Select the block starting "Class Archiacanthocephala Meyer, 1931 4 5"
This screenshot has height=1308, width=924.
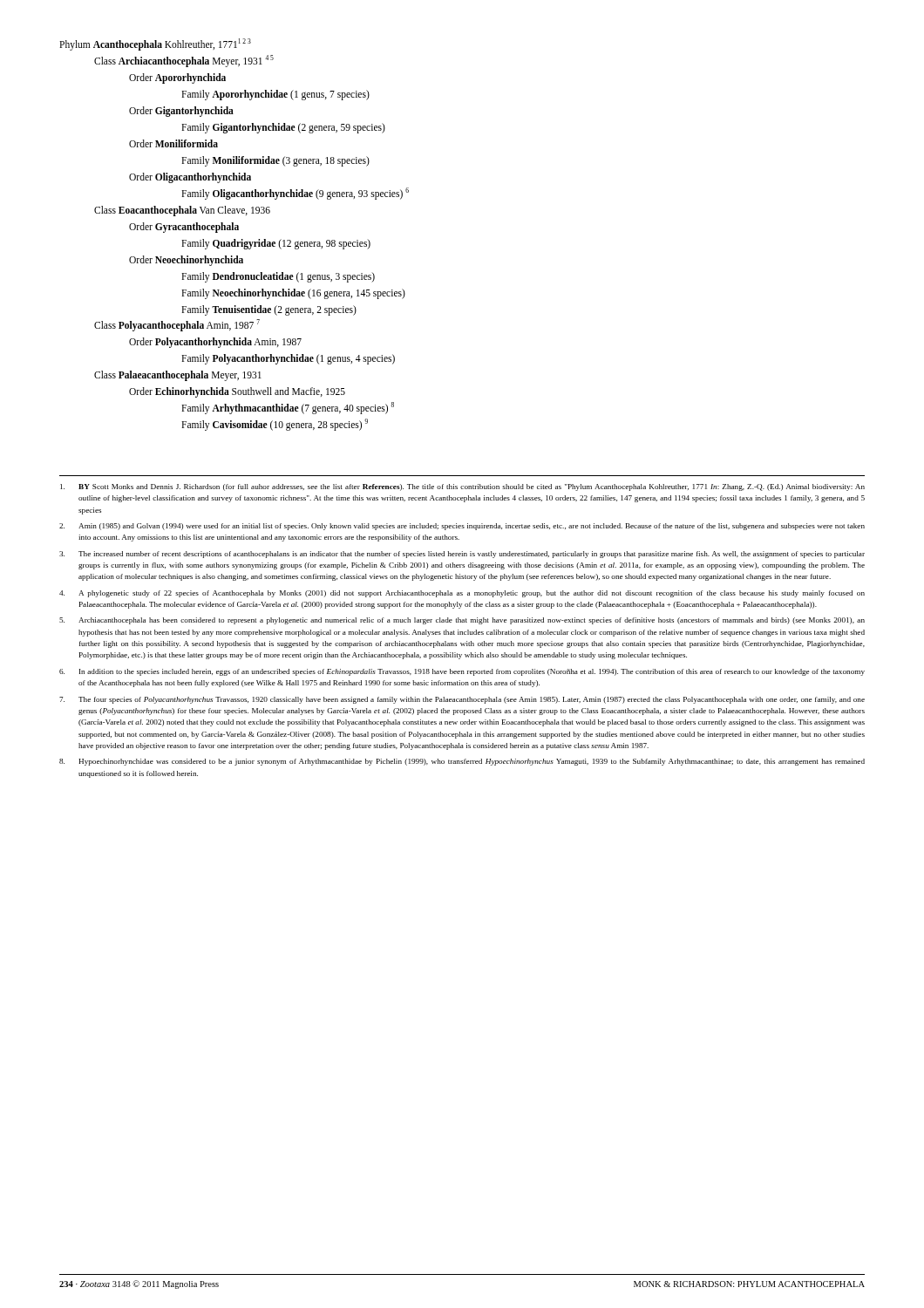(x=184, y=60)
